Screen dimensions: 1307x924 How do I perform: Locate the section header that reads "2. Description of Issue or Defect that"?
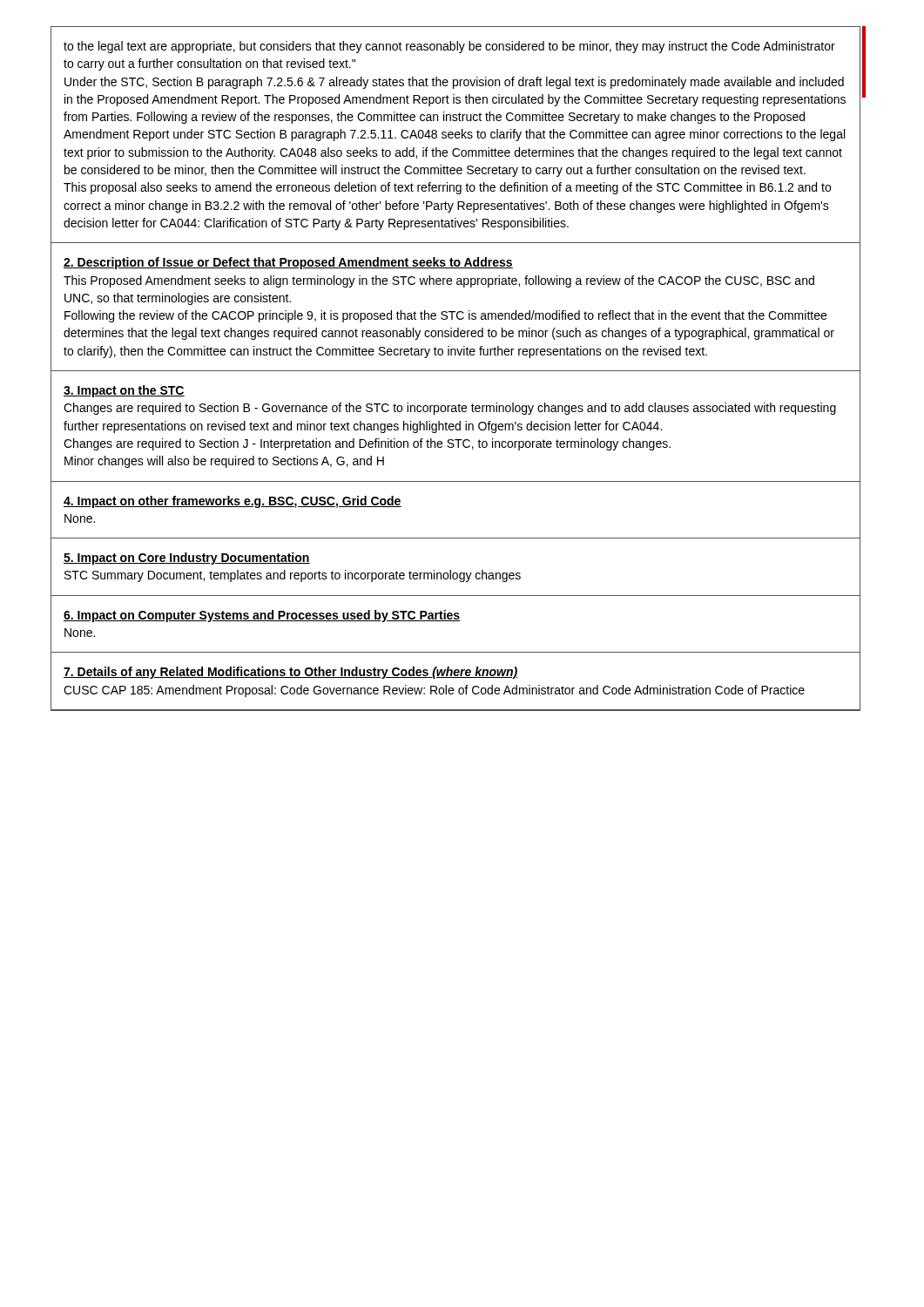tap(455, 263)
